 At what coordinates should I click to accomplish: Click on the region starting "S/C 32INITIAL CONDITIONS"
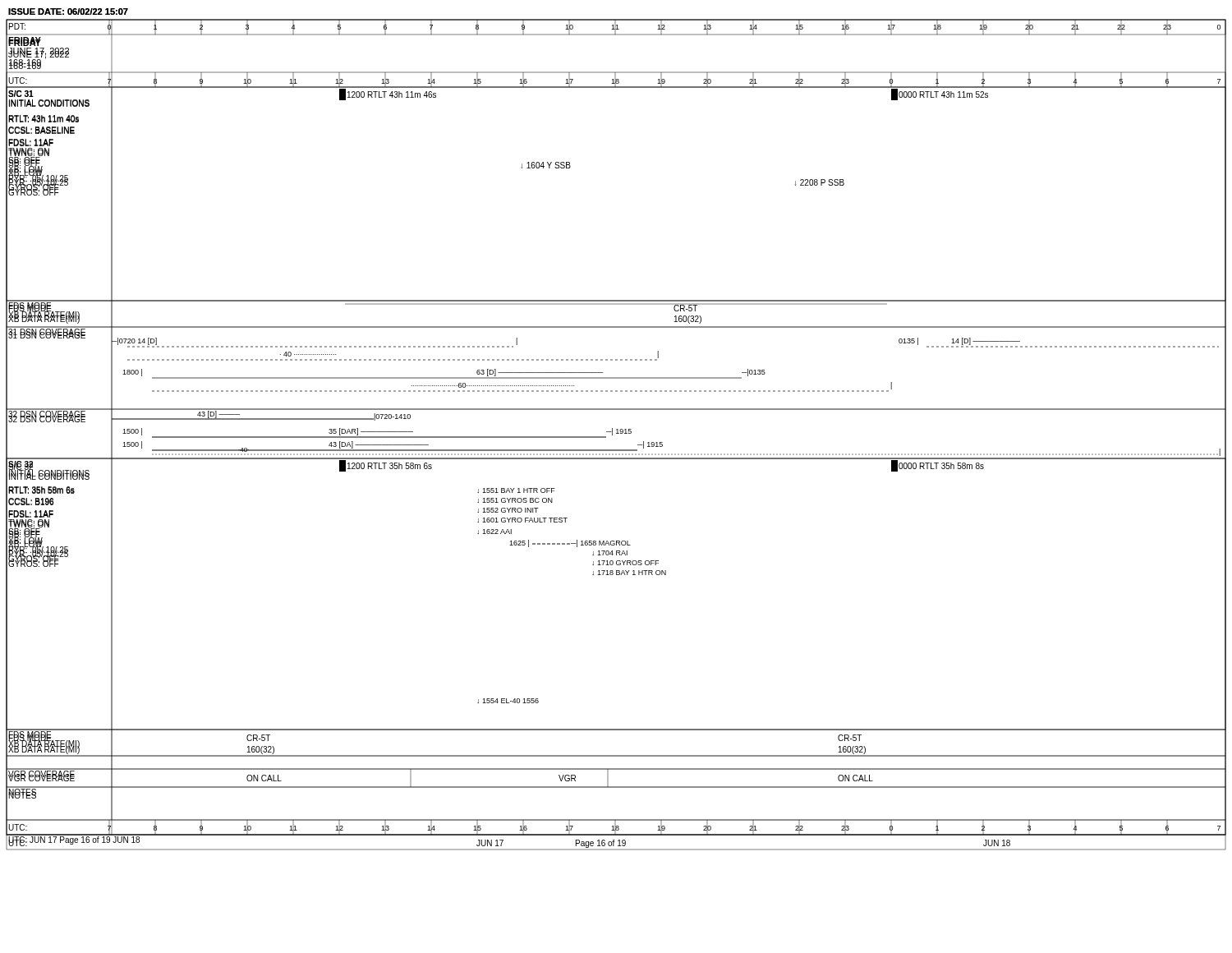pos(49,469)
